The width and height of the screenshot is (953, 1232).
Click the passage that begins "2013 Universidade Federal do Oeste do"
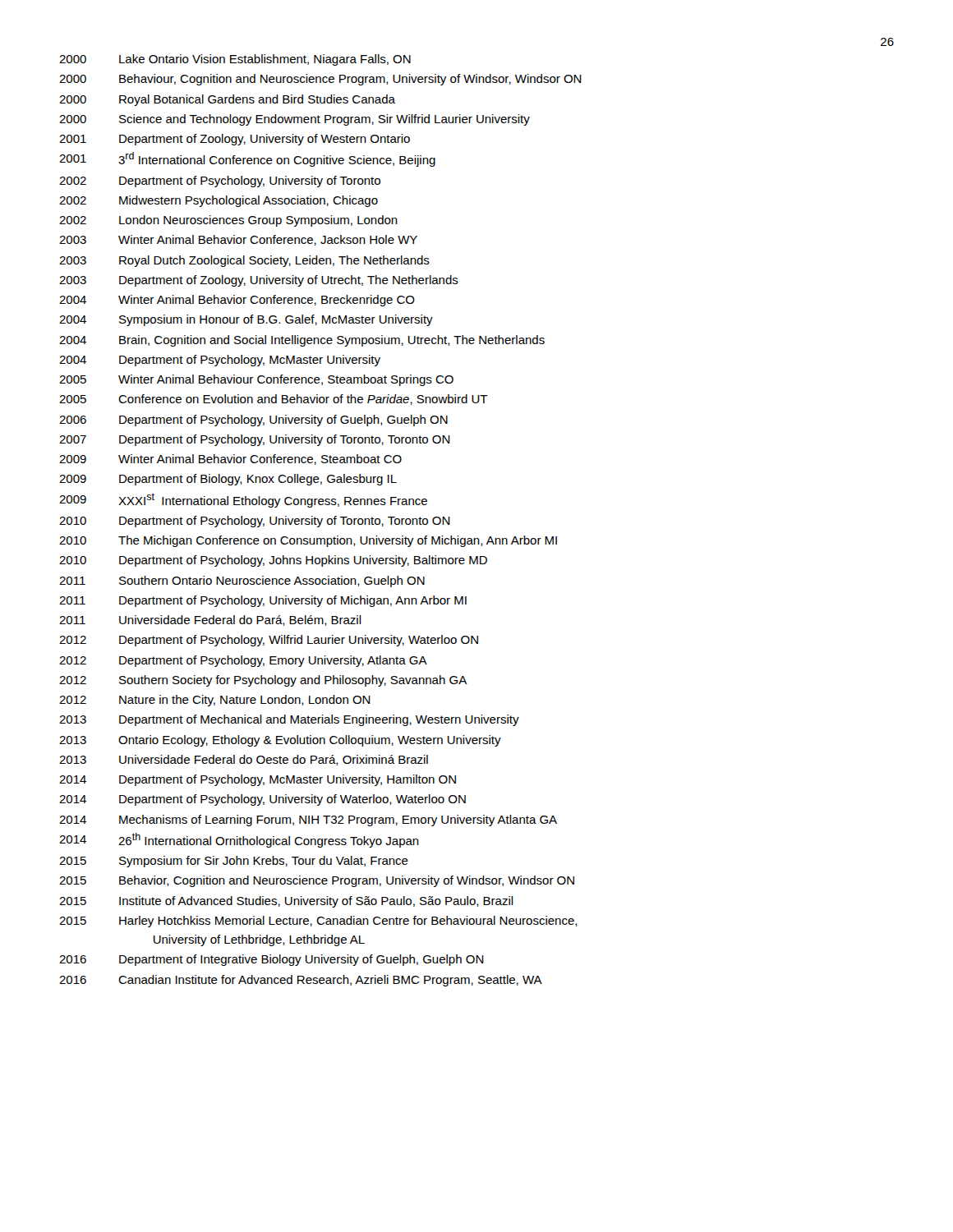click(244, 760)
